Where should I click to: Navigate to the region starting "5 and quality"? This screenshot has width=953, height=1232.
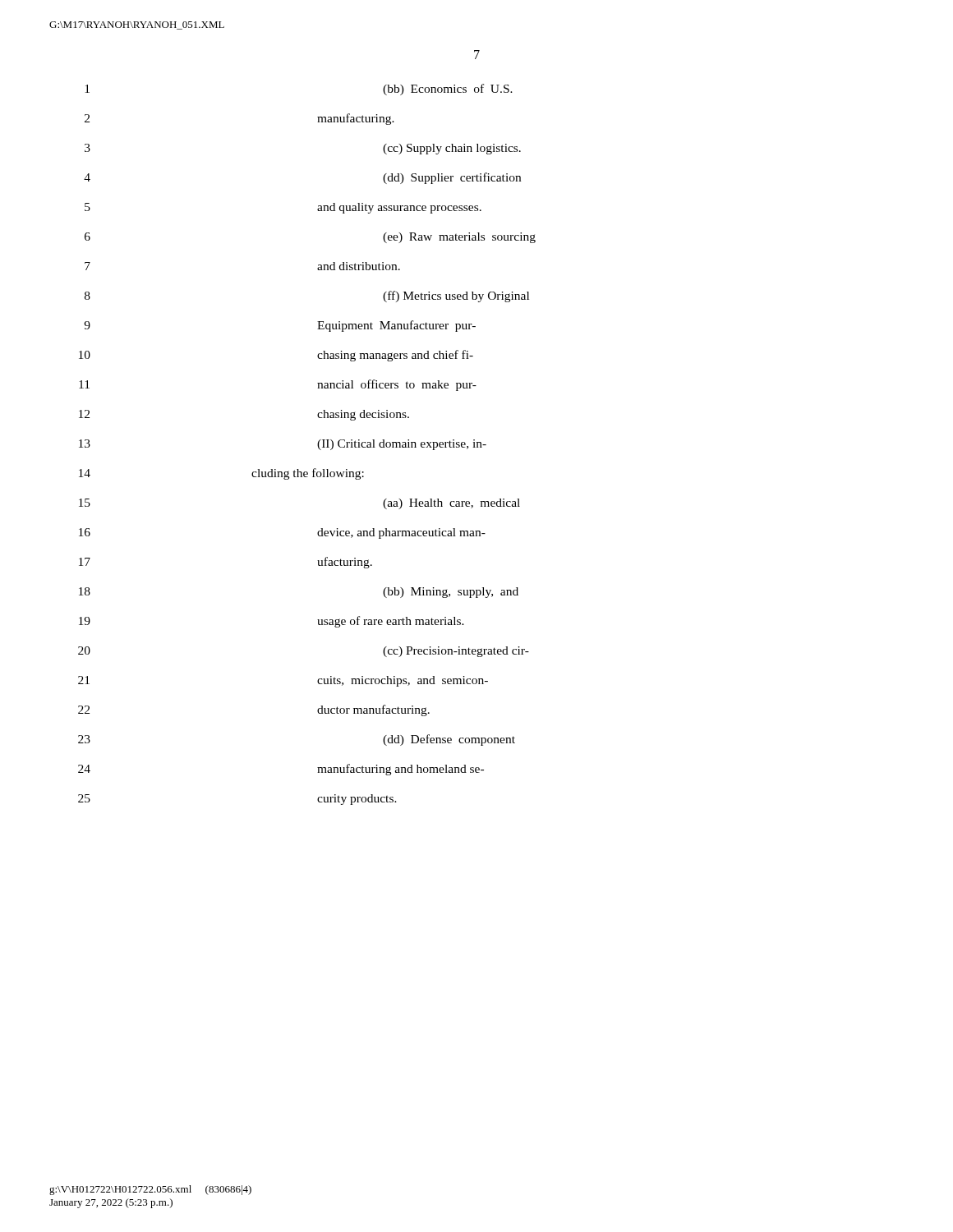tap(476, 207)
